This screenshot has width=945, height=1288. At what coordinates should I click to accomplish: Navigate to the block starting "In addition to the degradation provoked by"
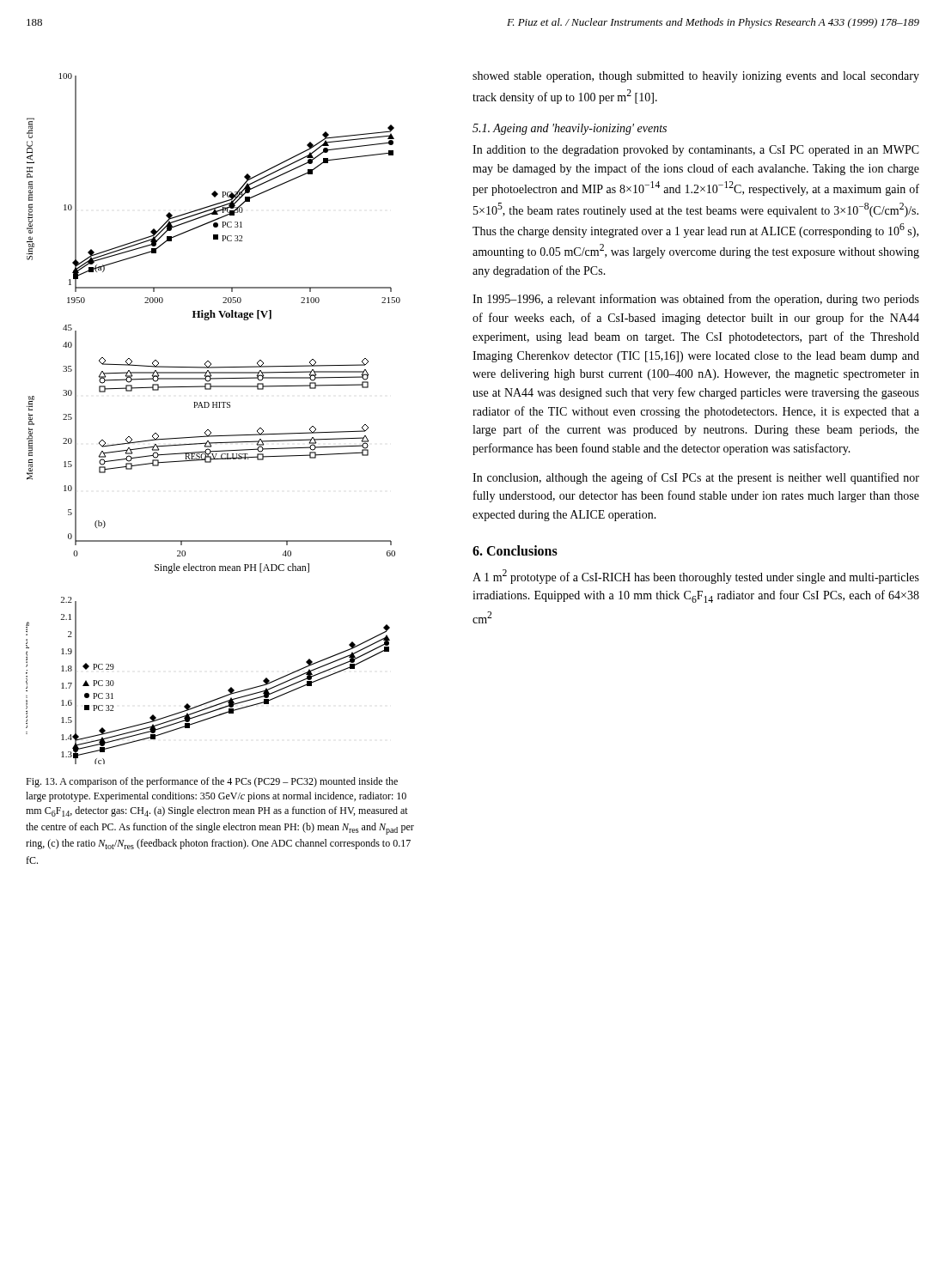[696, 210]
